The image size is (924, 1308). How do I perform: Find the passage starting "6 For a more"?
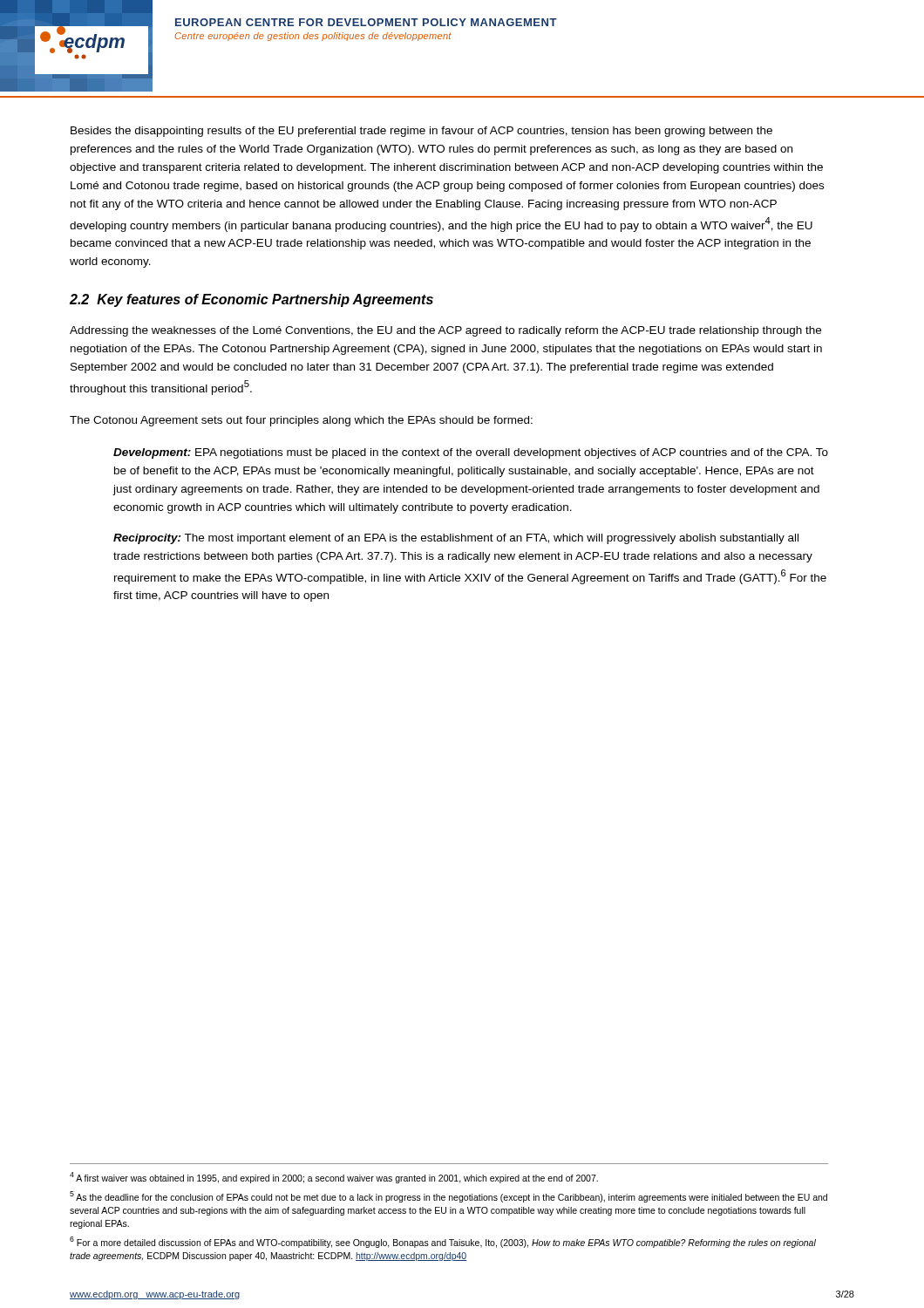tap(443, 1248)
